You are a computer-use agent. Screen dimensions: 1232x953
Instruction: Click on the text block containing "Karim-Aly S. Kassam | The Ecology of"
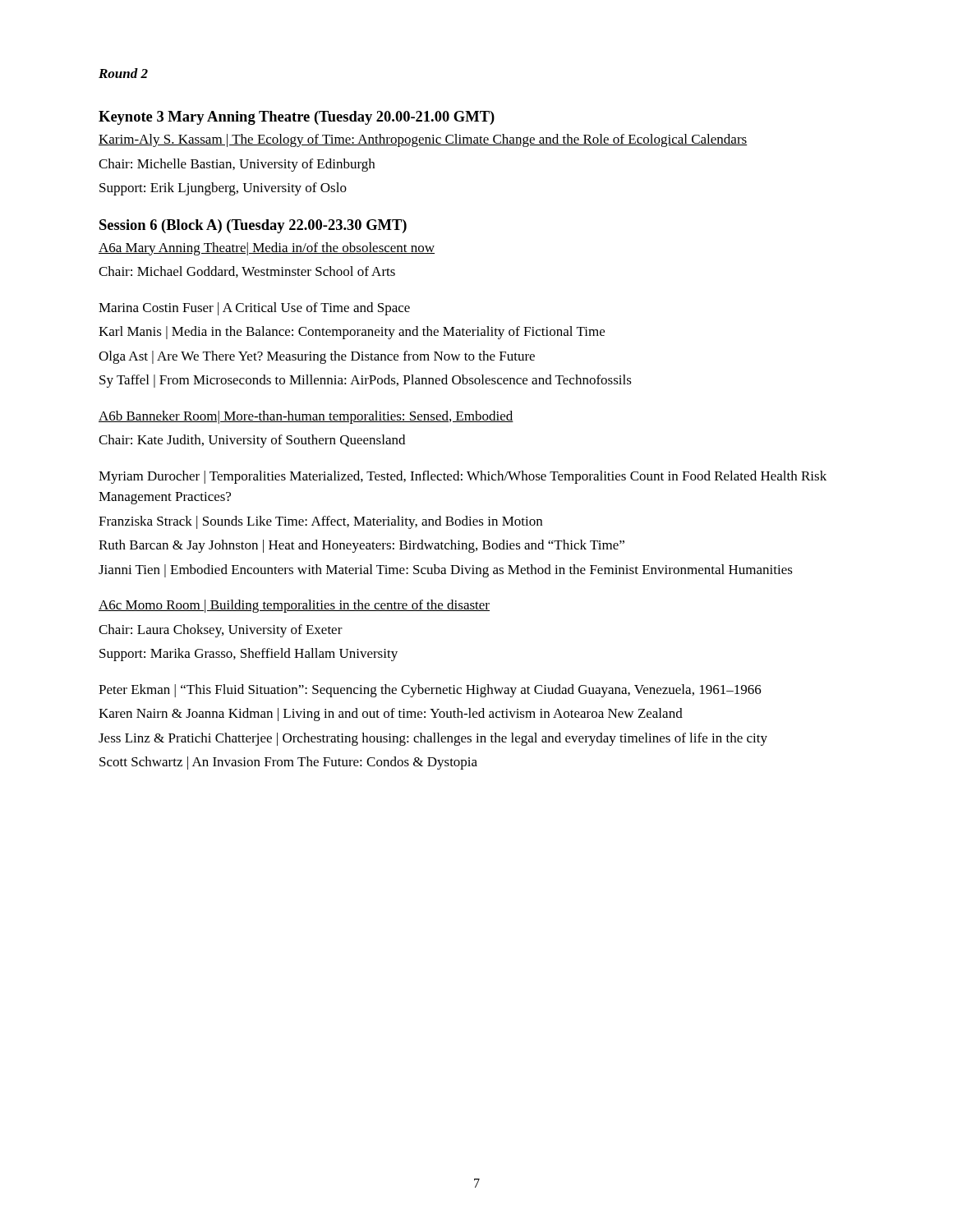pos(423,139)
